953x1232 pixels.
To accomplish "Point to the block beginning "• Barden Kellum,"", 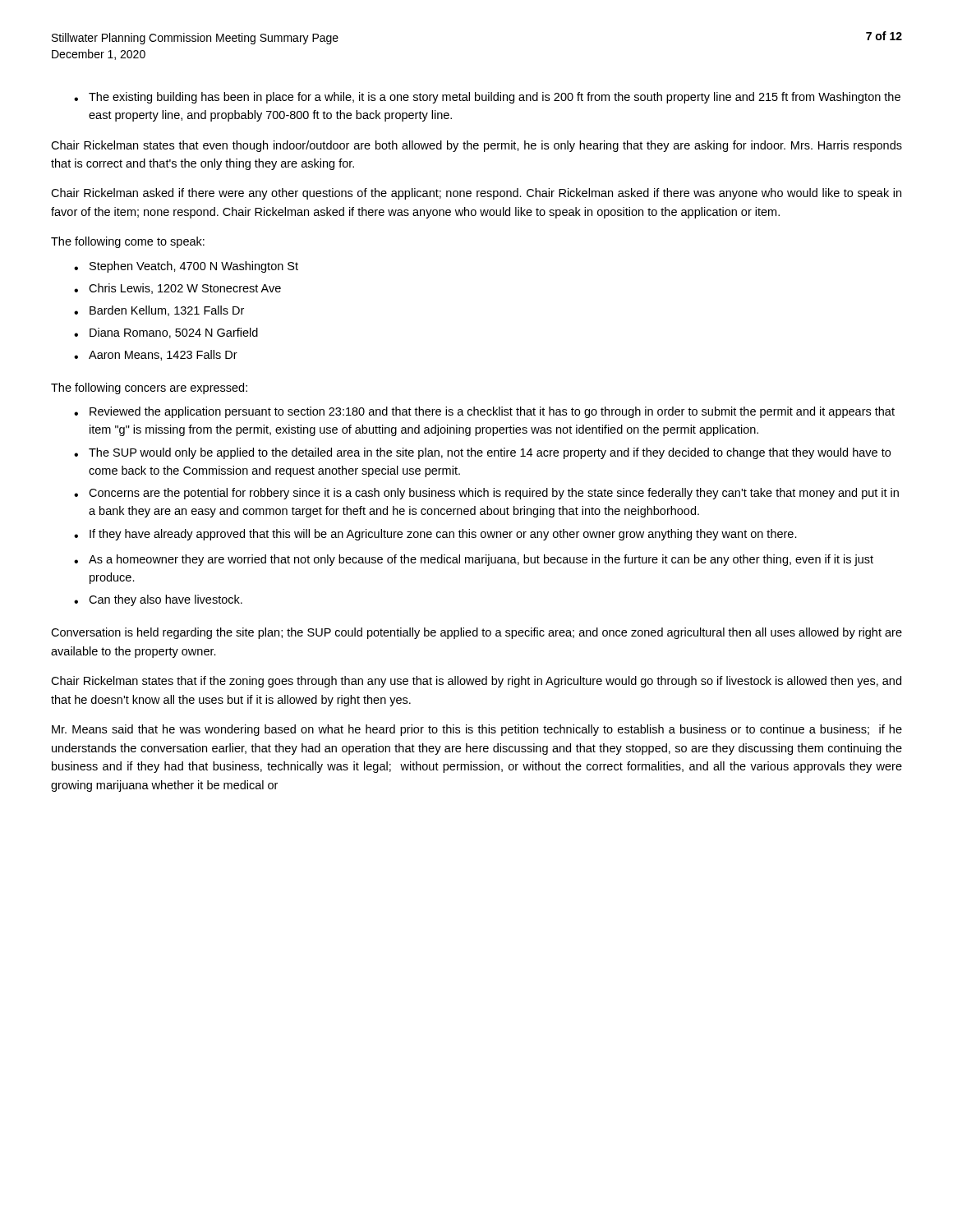I will click(159, 311).
